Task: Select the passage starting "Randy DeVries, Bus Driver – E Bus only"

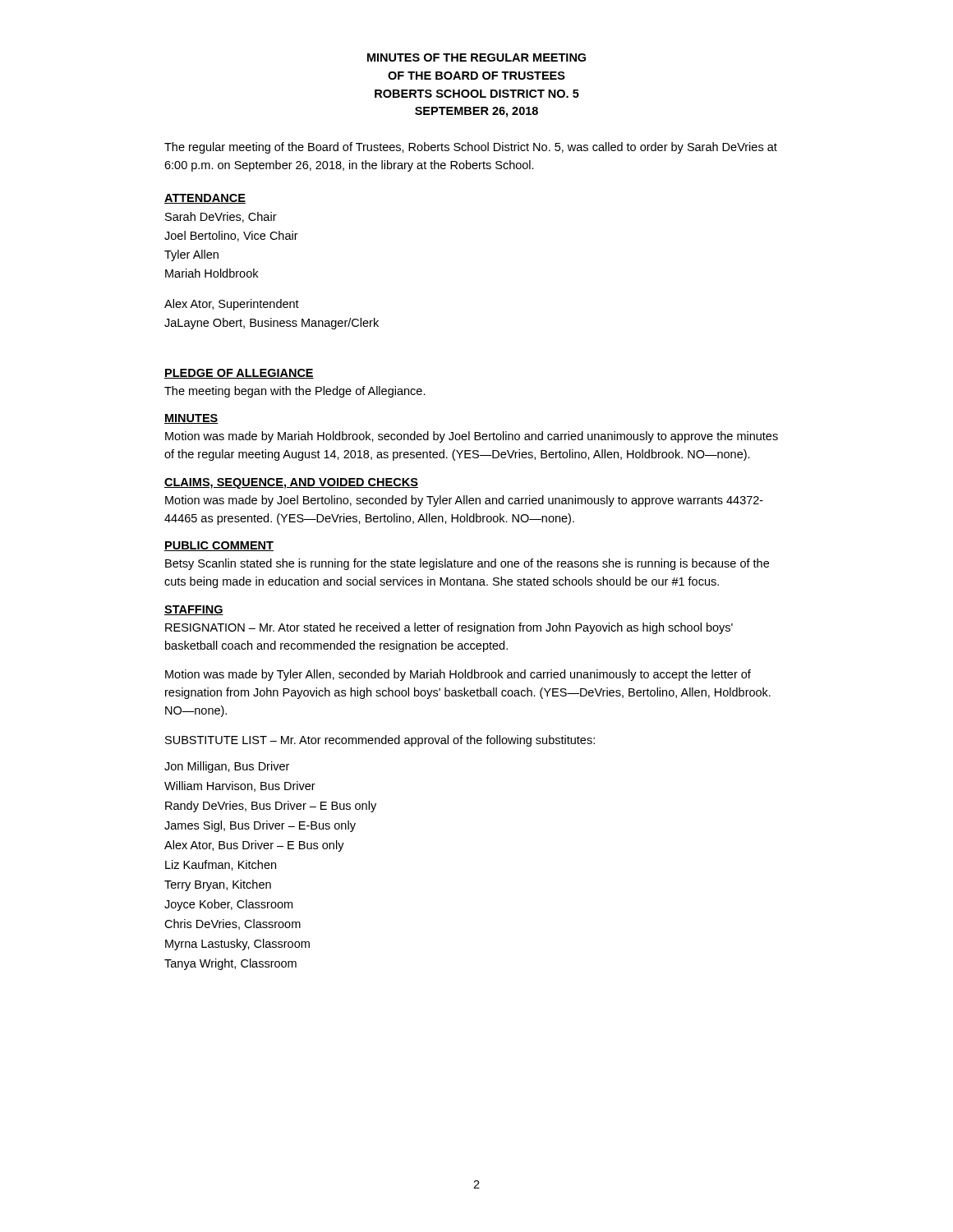Action: coord(271,807)
